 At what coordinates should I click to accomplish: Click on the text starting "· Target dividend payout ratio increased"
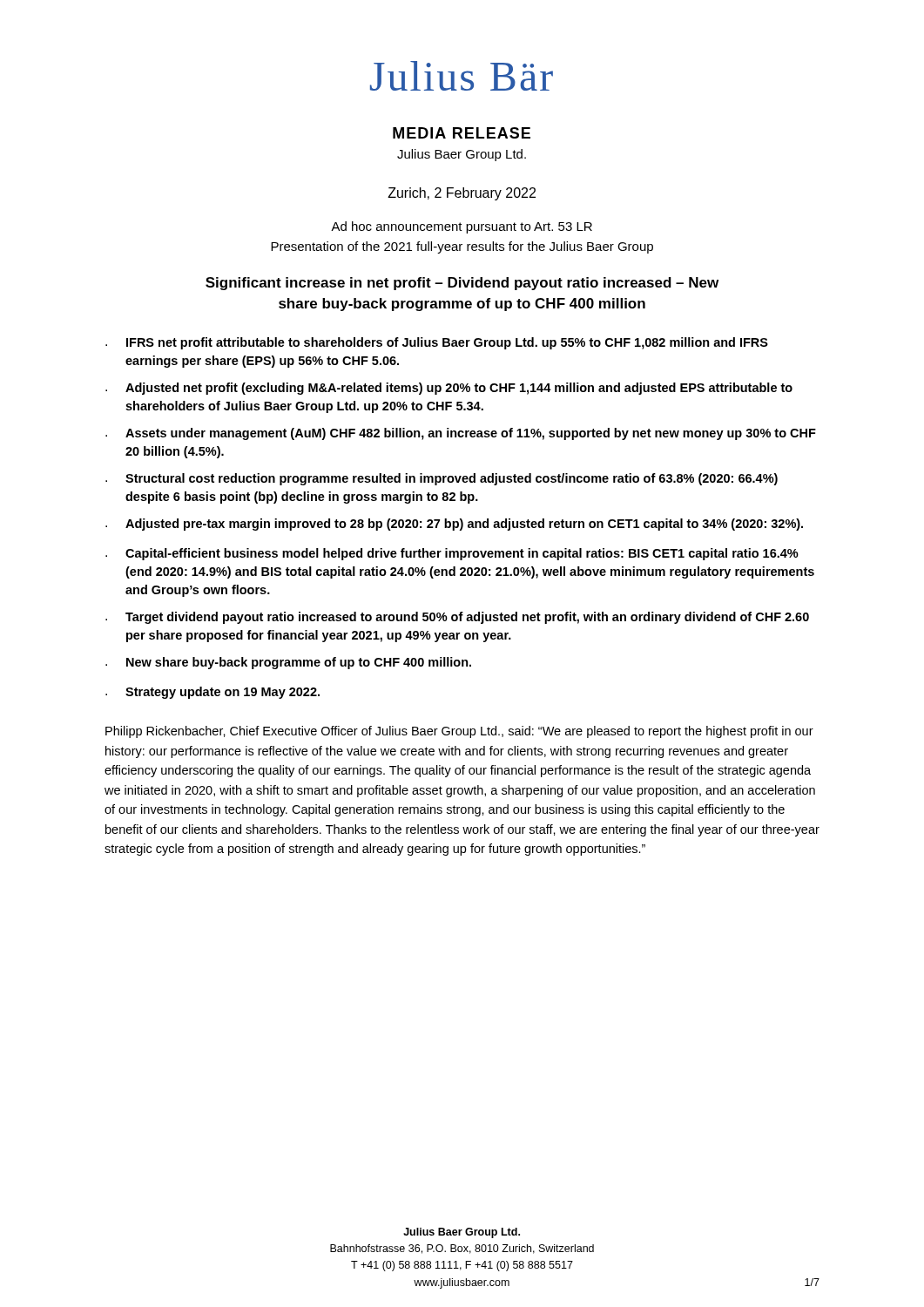[x=462, y=626]
